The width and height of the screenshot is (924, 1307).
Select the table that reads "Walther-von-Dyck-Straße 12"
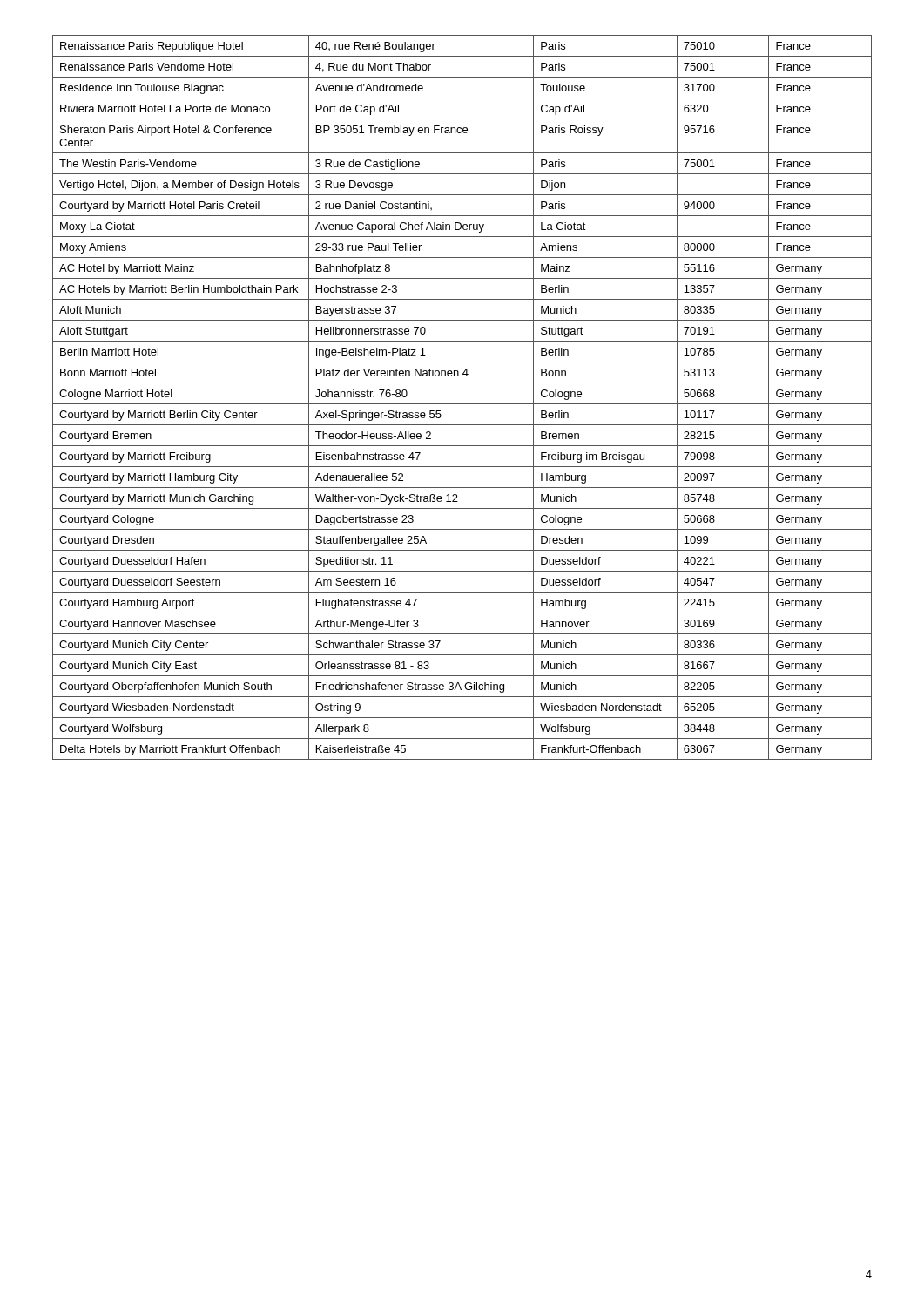pos(462,397)
